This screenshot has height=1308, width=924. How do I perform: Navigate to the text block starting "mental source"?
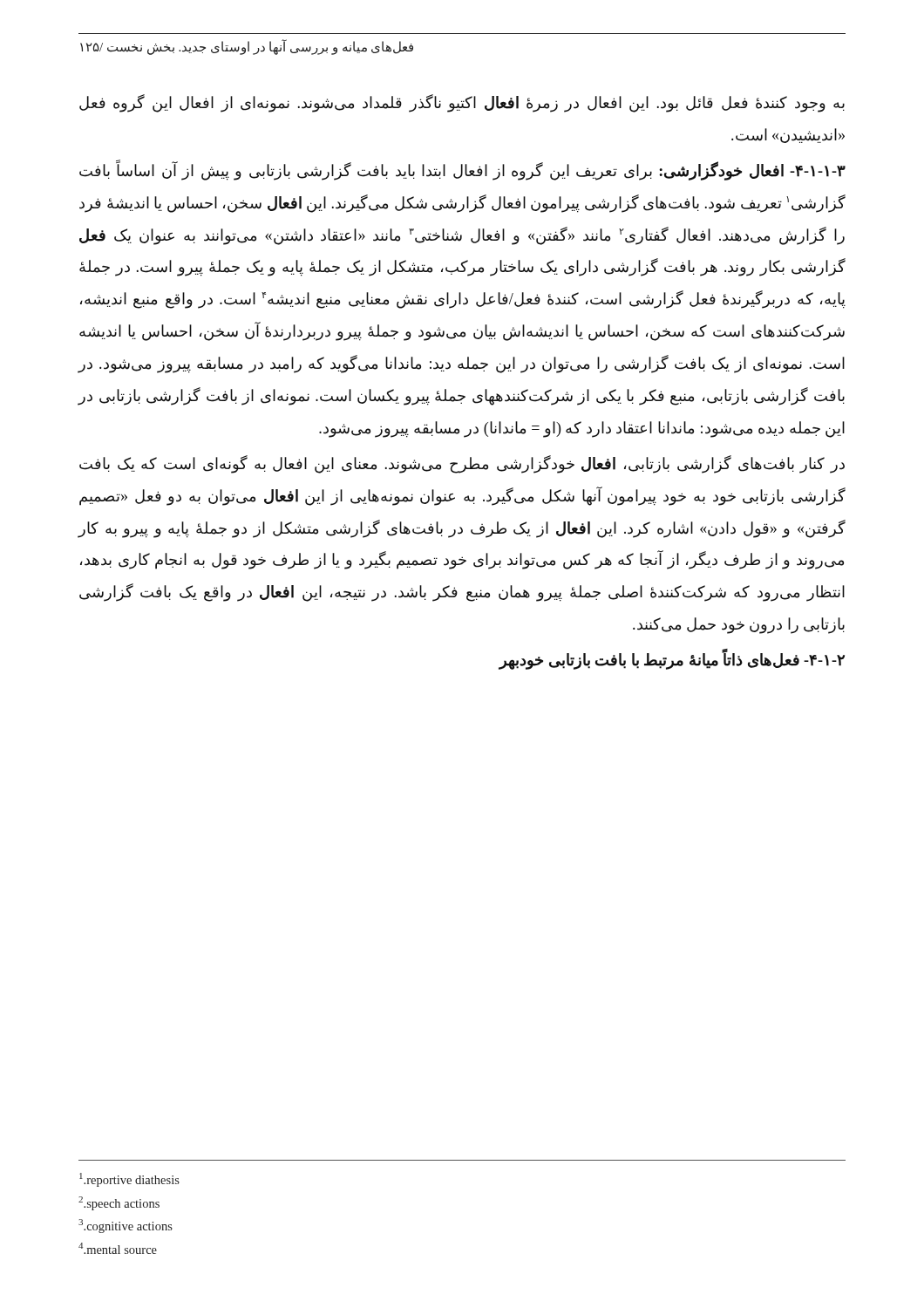(x=118, y=1248)
